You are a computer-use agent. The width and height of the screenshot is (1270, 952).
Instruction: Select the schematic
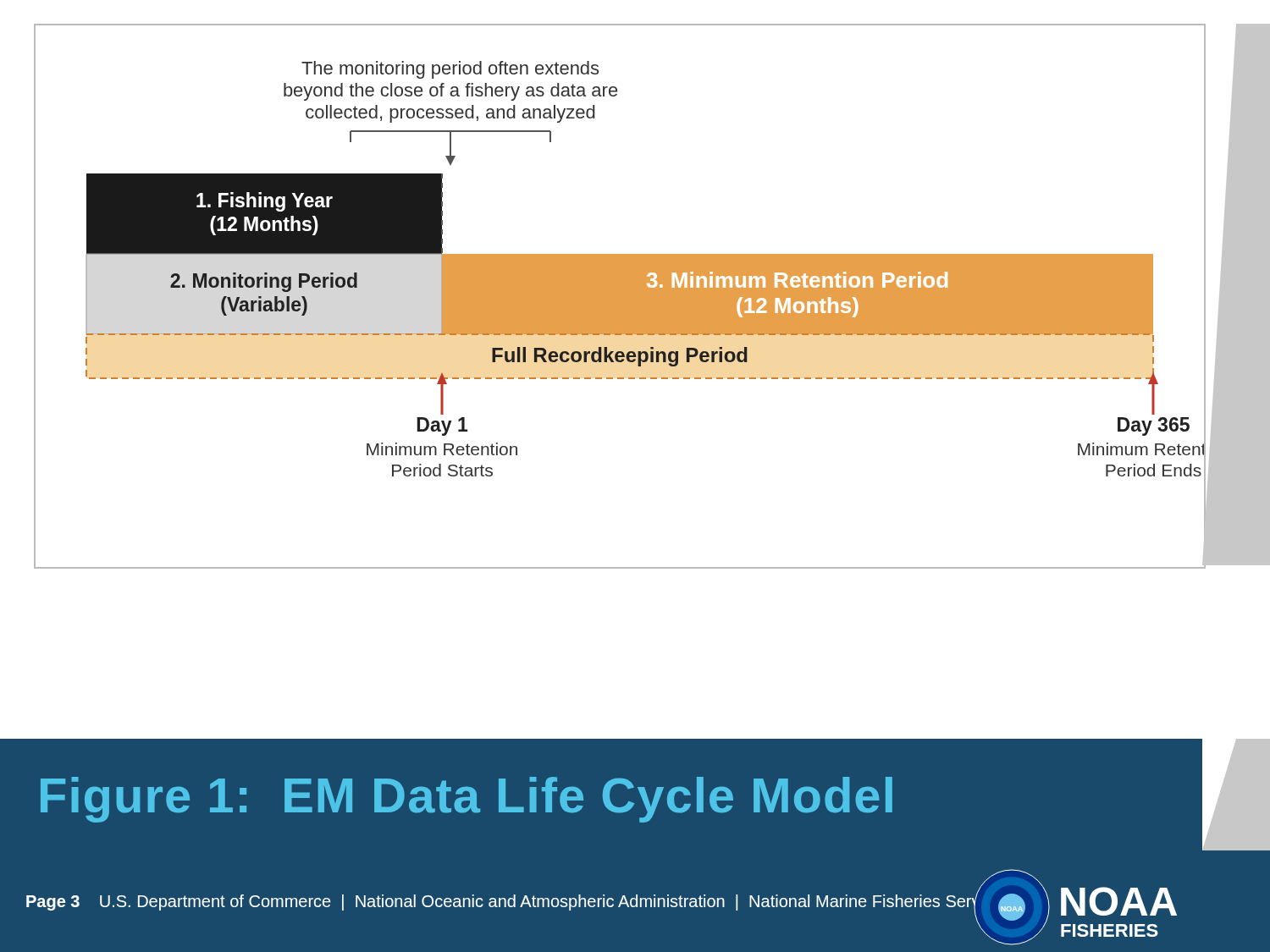[x=620, y=296]
